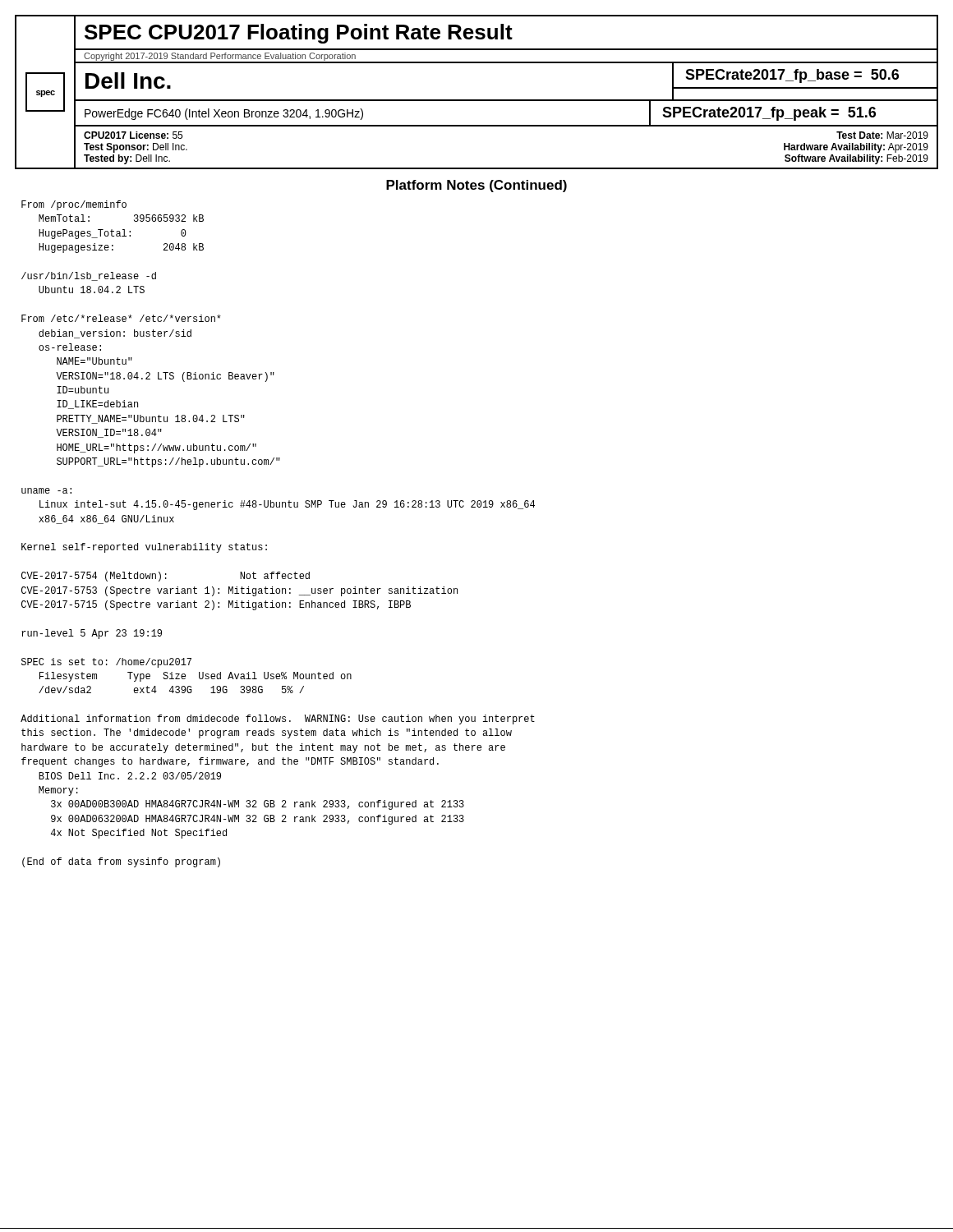Point to "SPECrate2017_fp_peak = 51.6"

769,113
